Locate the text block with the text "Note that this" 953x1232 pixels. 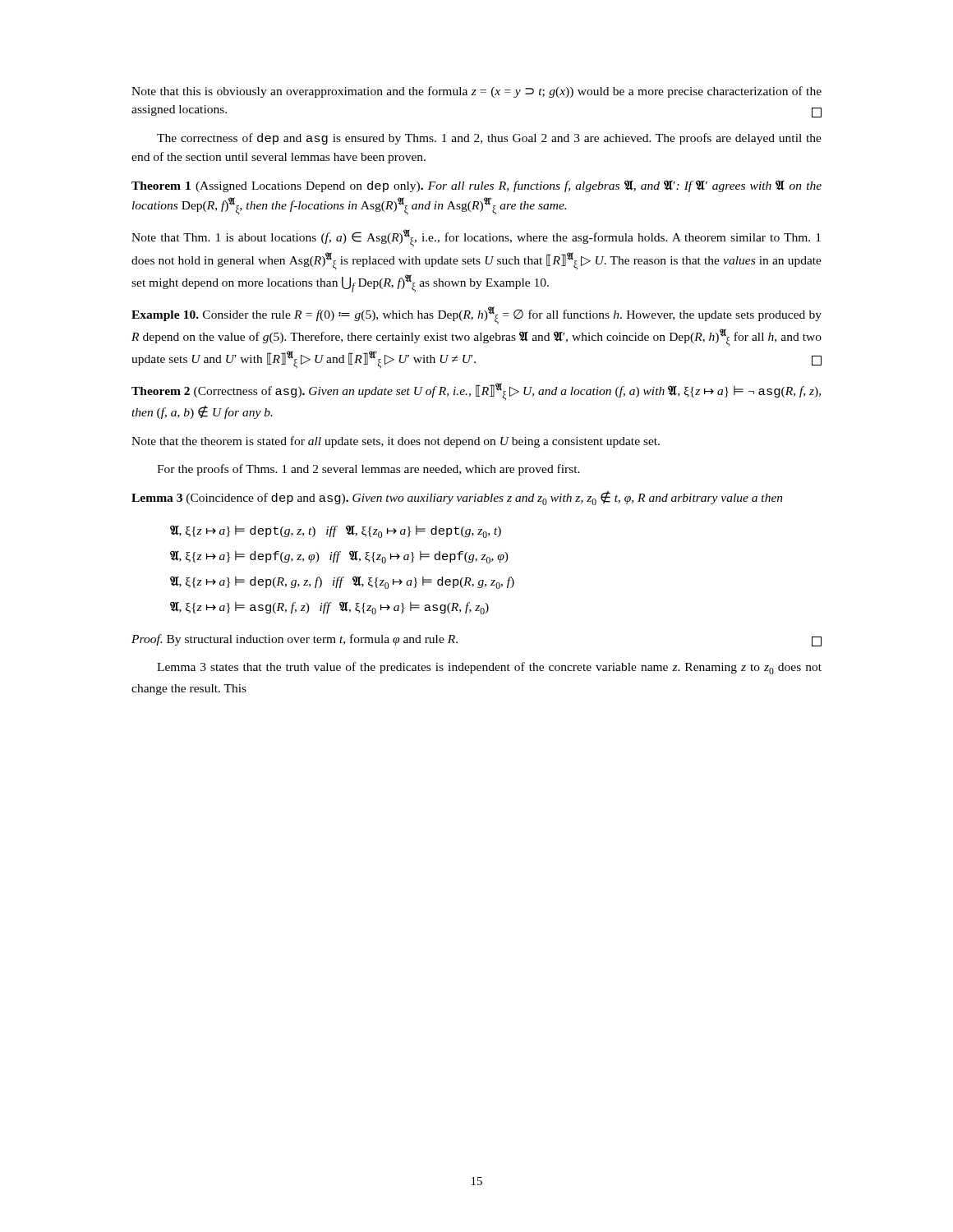pos(476,101)
